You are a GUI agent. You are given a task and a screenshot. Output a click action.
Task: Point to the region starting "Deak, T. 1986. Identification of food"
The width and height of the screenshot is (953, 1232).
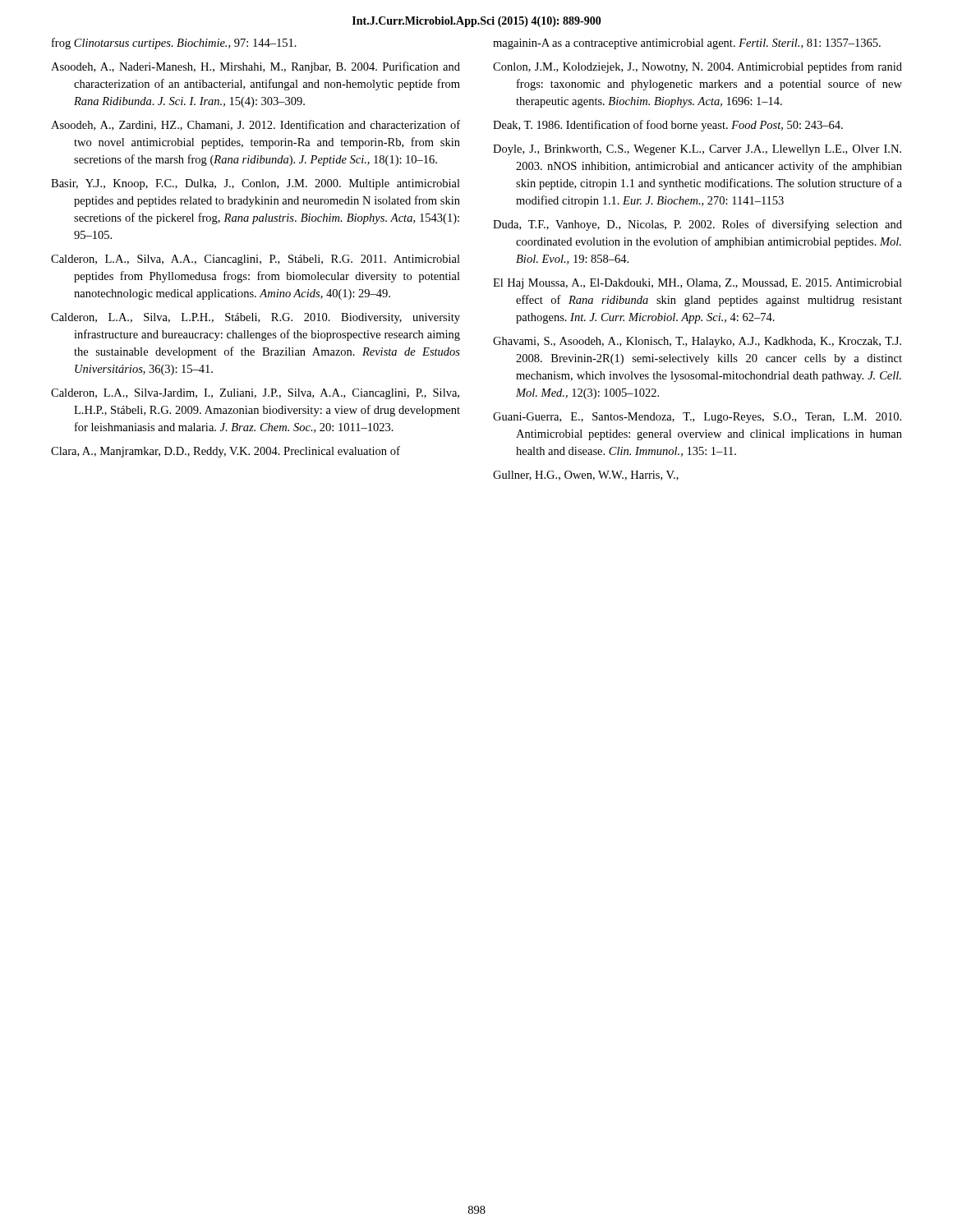(x=668, y=125)
